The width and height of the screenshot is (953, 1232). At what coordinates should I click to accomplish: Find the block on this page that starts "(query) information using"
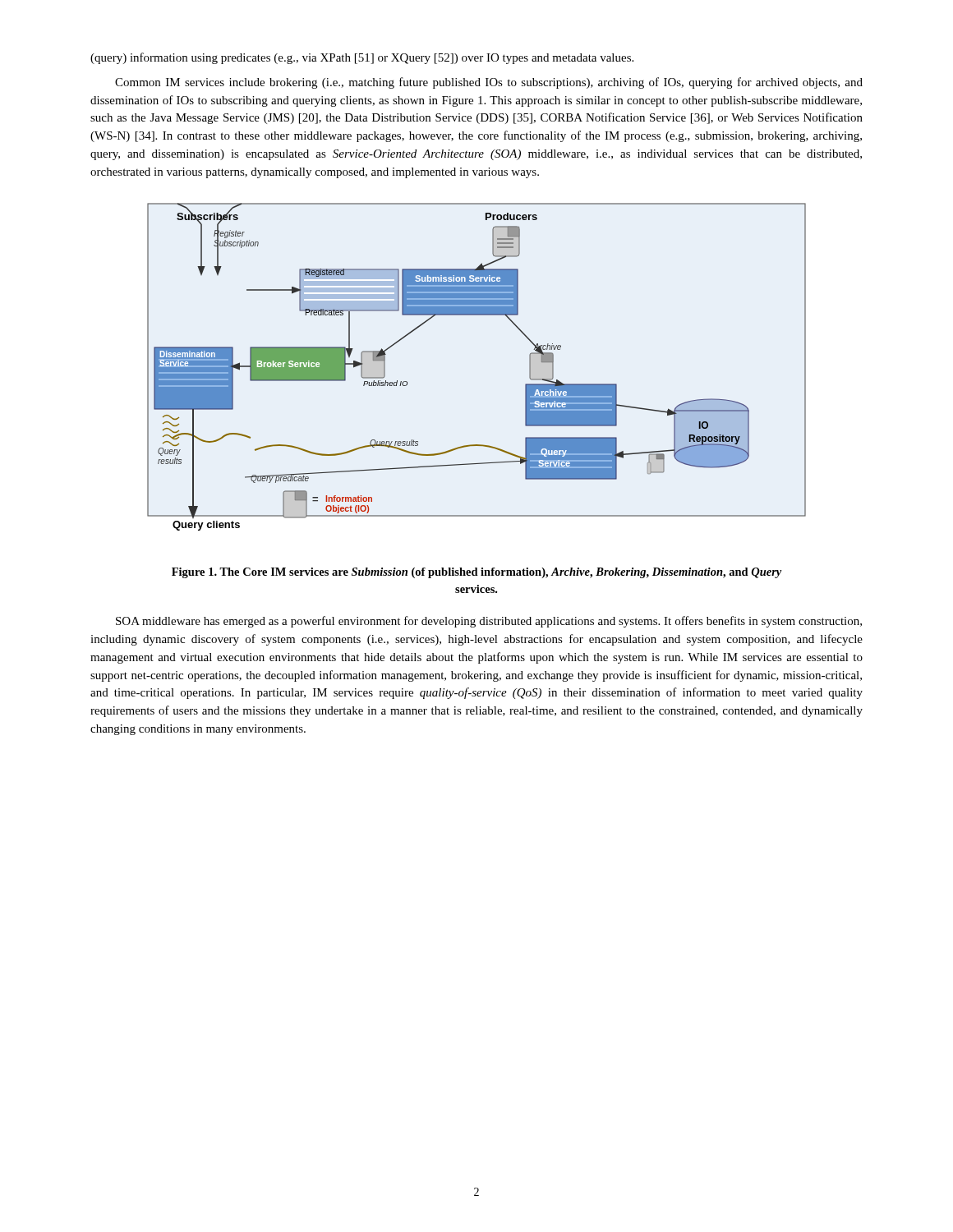pyautogui.click(x=476, y=115)
